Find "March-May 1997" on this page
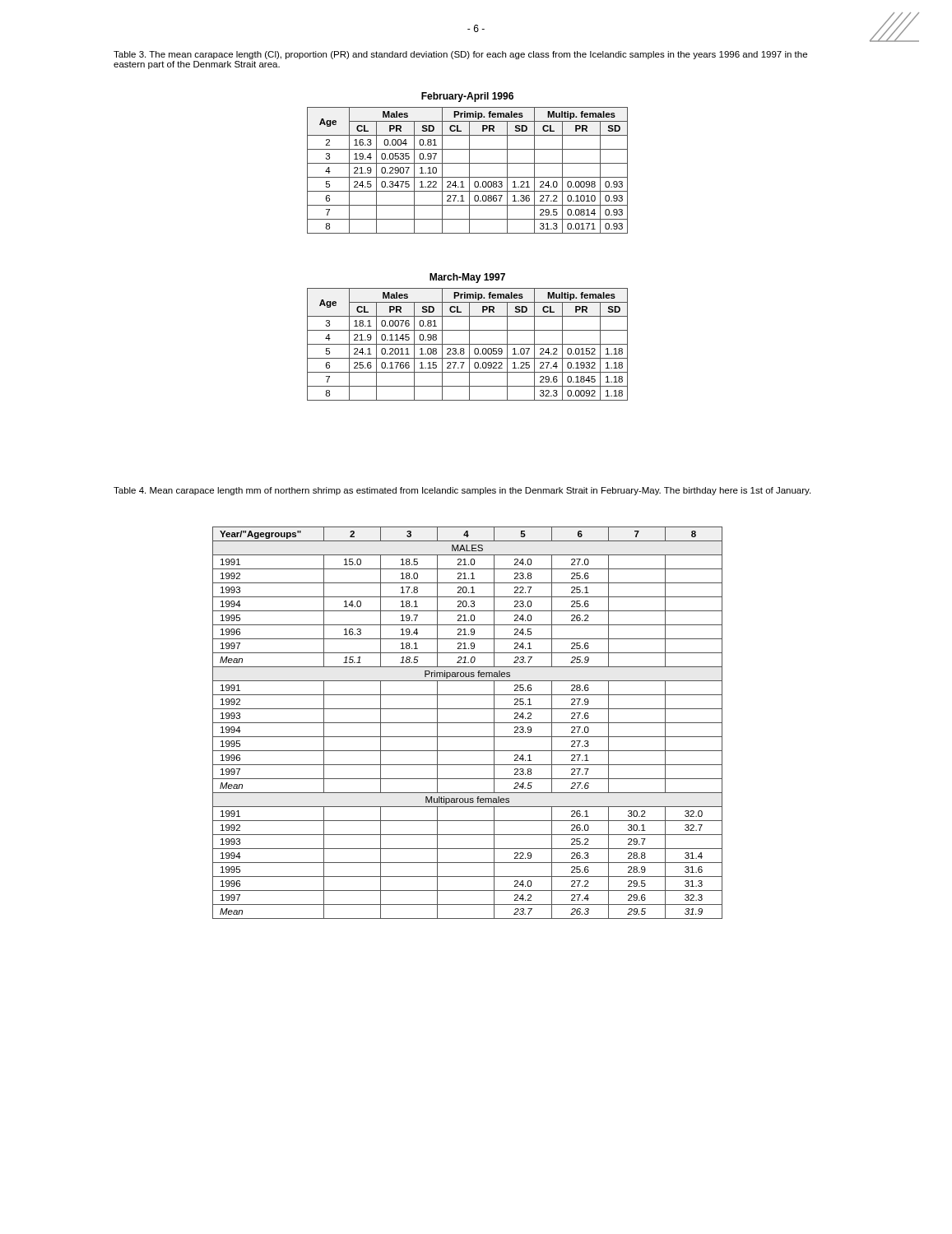 (467, 277)
